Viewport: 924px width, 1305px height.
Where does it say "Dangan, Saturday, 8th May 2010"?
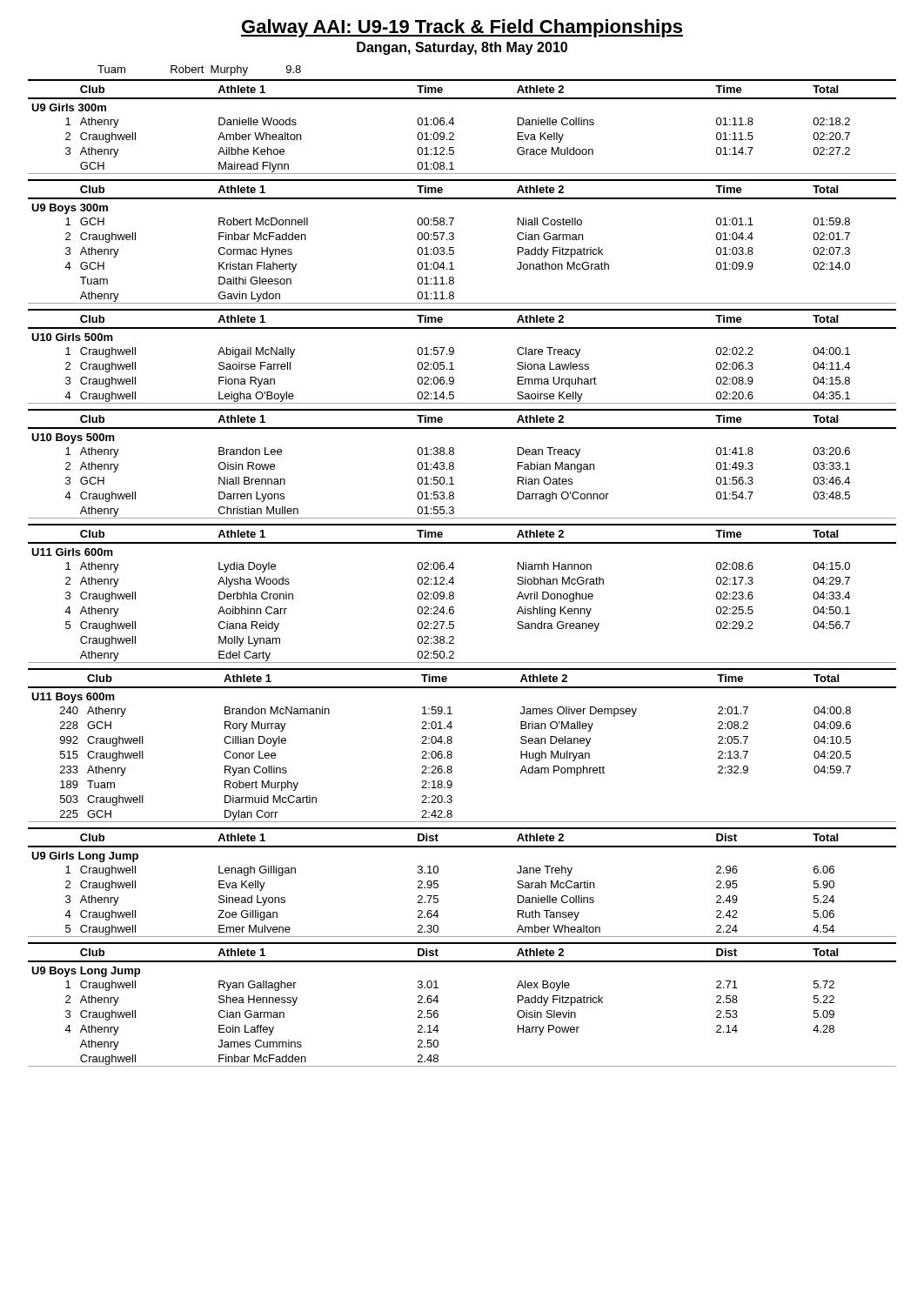pyautogui.click(x=462, y=47)
